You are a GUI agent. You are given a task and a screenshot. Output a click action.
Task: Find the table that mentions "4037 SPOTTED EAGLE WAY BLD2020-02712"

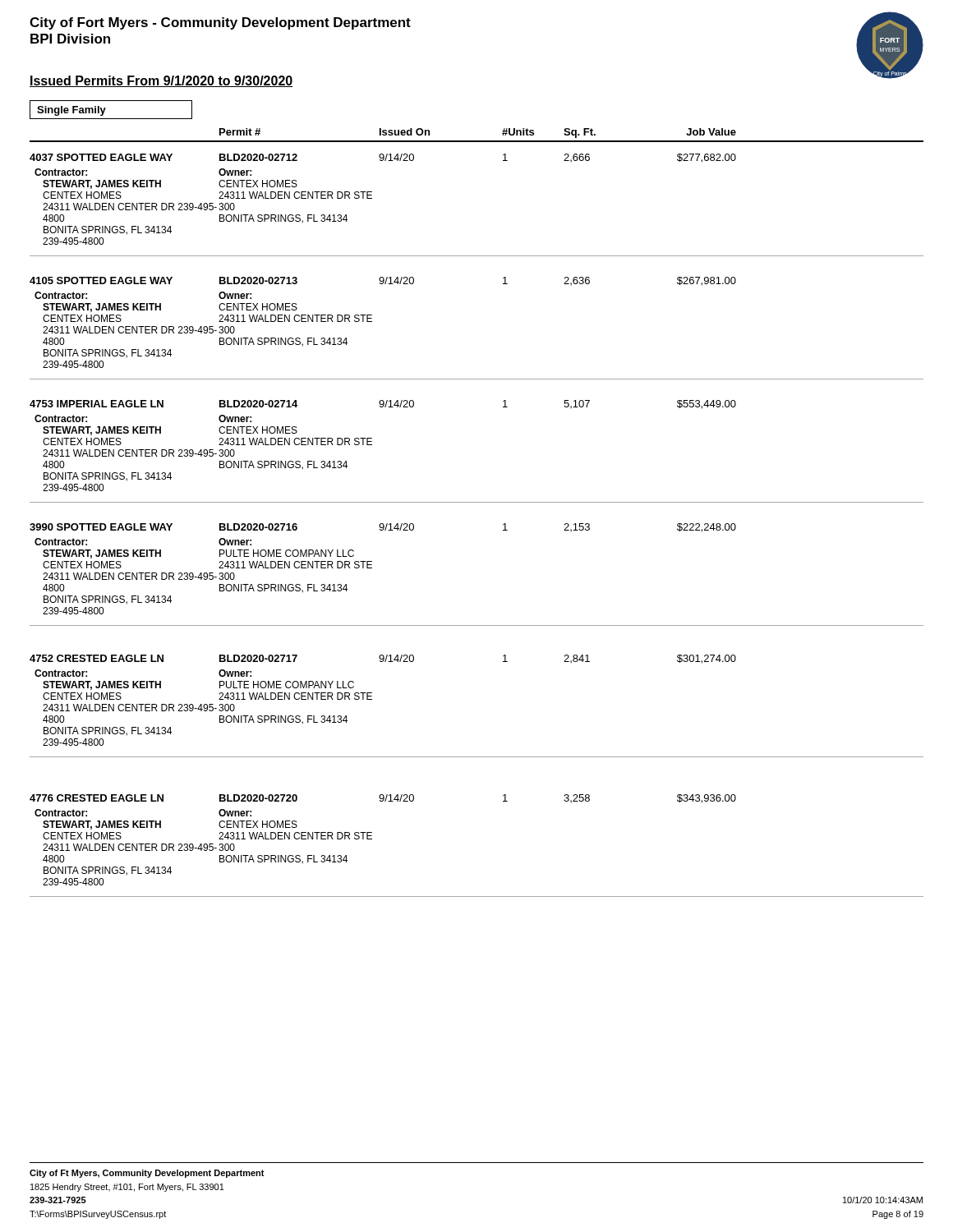(x=476, y=202)
